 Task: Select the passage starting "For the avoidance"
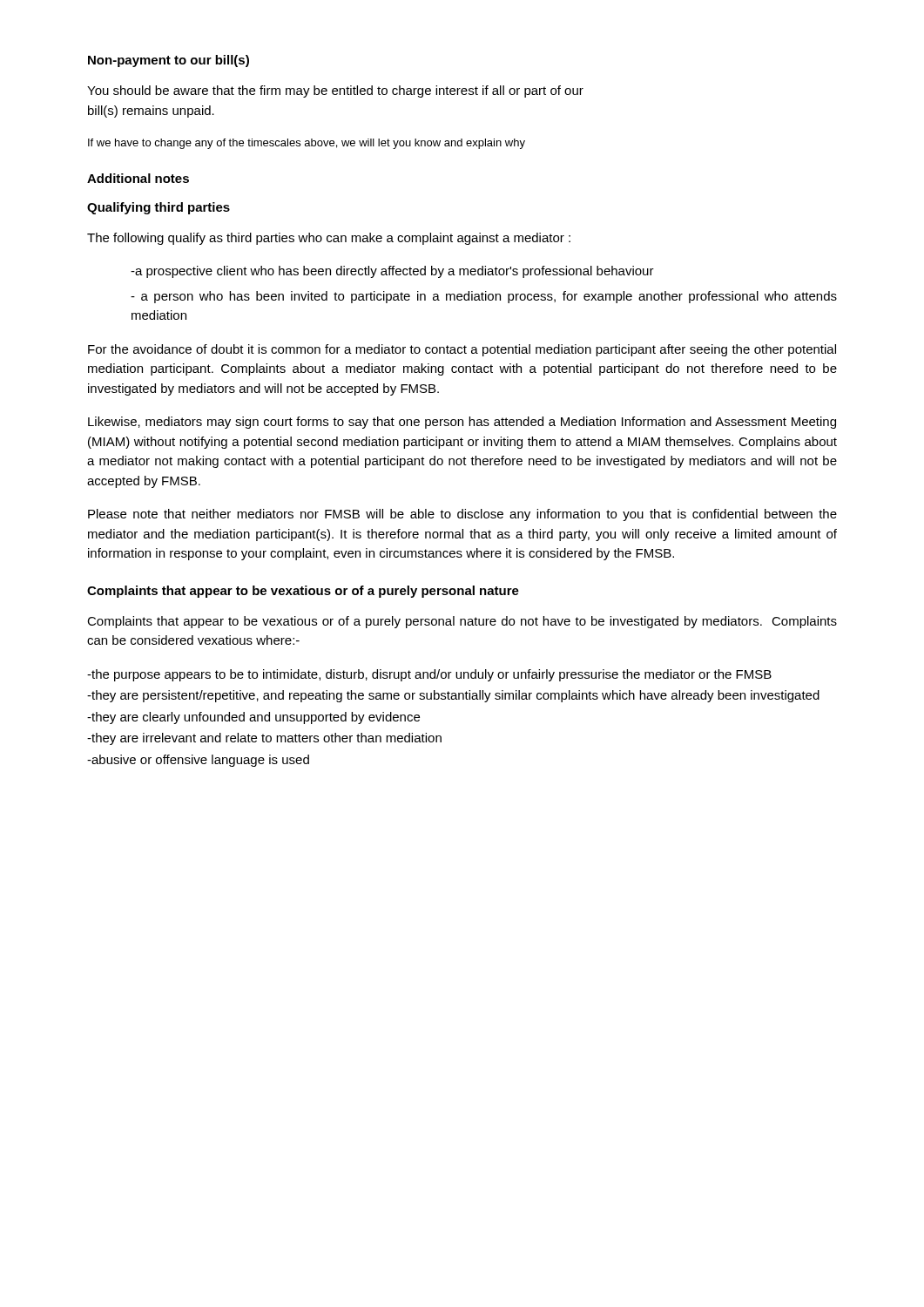pyautogui.click(x=462, y=368)
